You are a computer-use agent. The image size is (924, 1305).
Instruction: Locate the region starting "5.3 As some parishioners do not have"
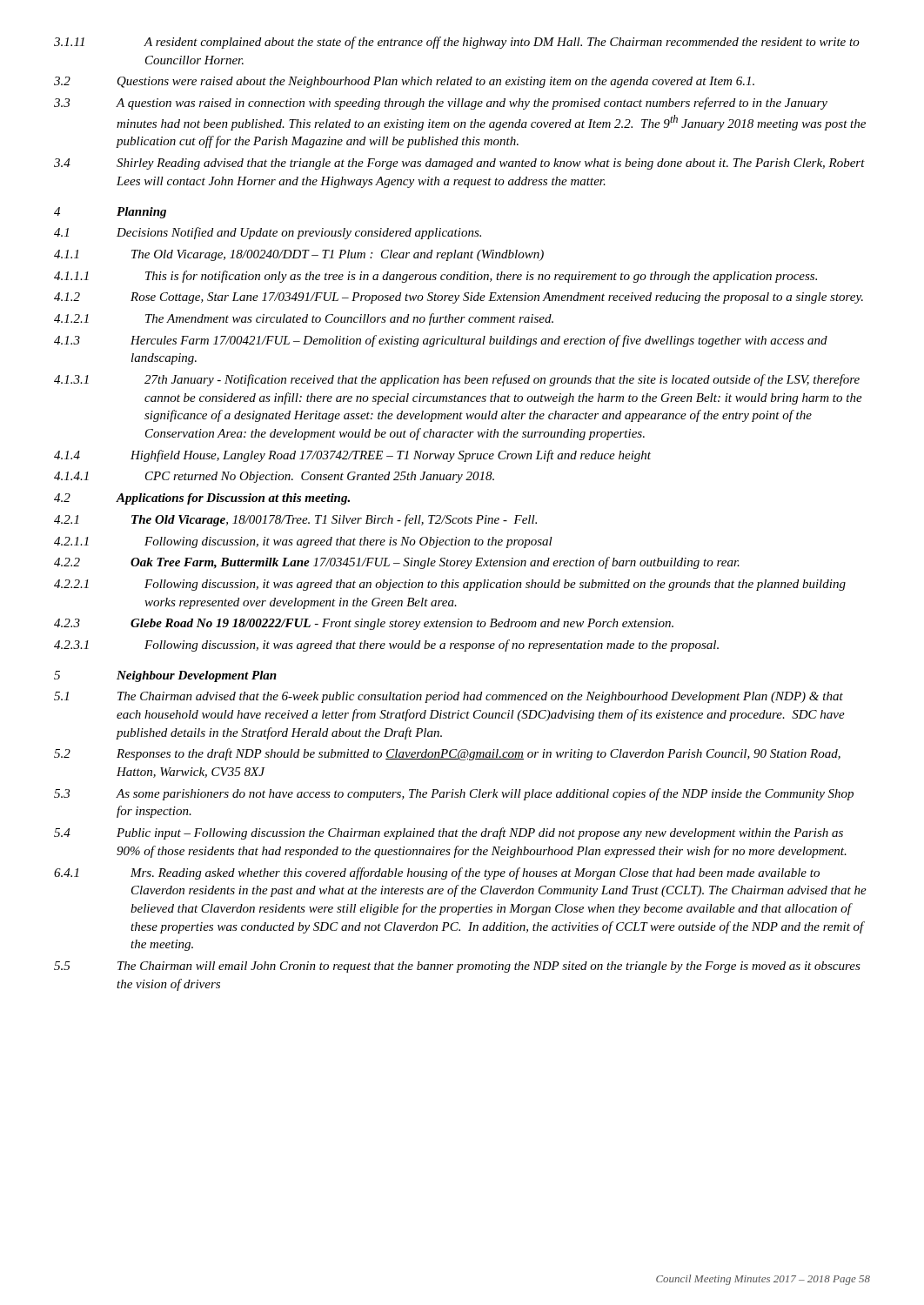click(462, 803)
